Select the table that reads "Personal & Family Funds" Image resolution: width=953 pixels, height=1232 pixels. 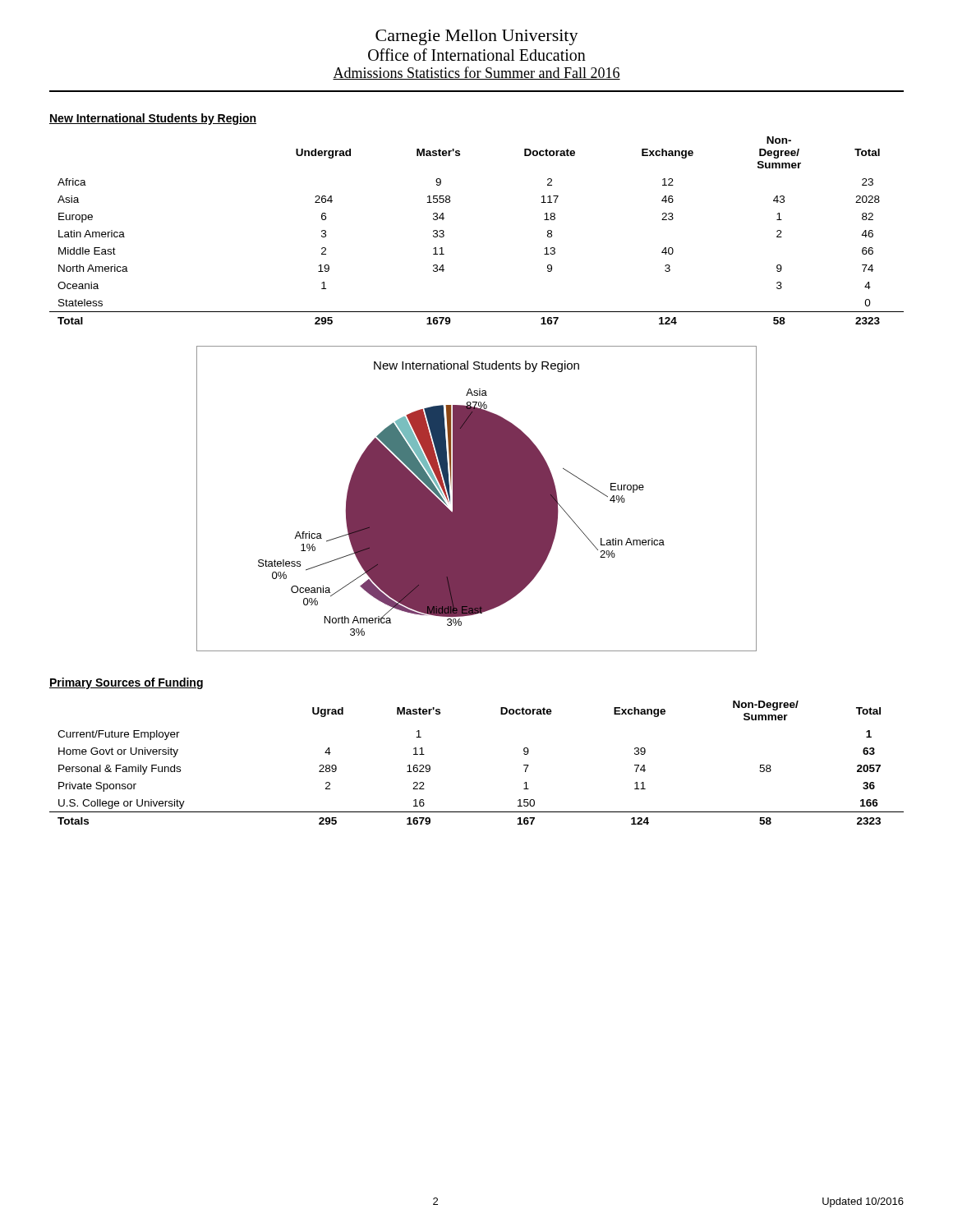(x=476, y=763)
